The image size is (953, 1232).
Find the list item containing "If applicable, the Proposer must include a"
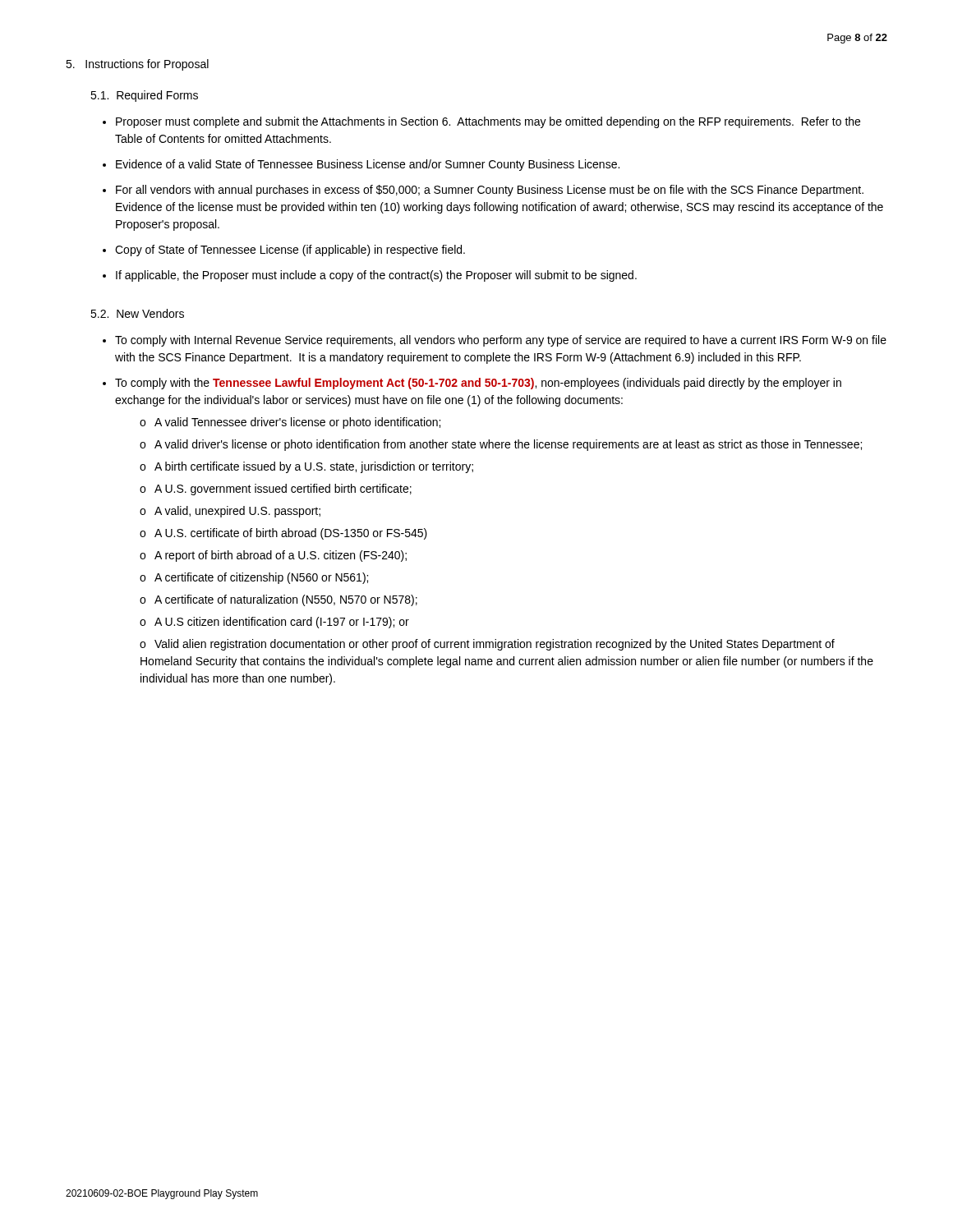[x=376, y=275]
